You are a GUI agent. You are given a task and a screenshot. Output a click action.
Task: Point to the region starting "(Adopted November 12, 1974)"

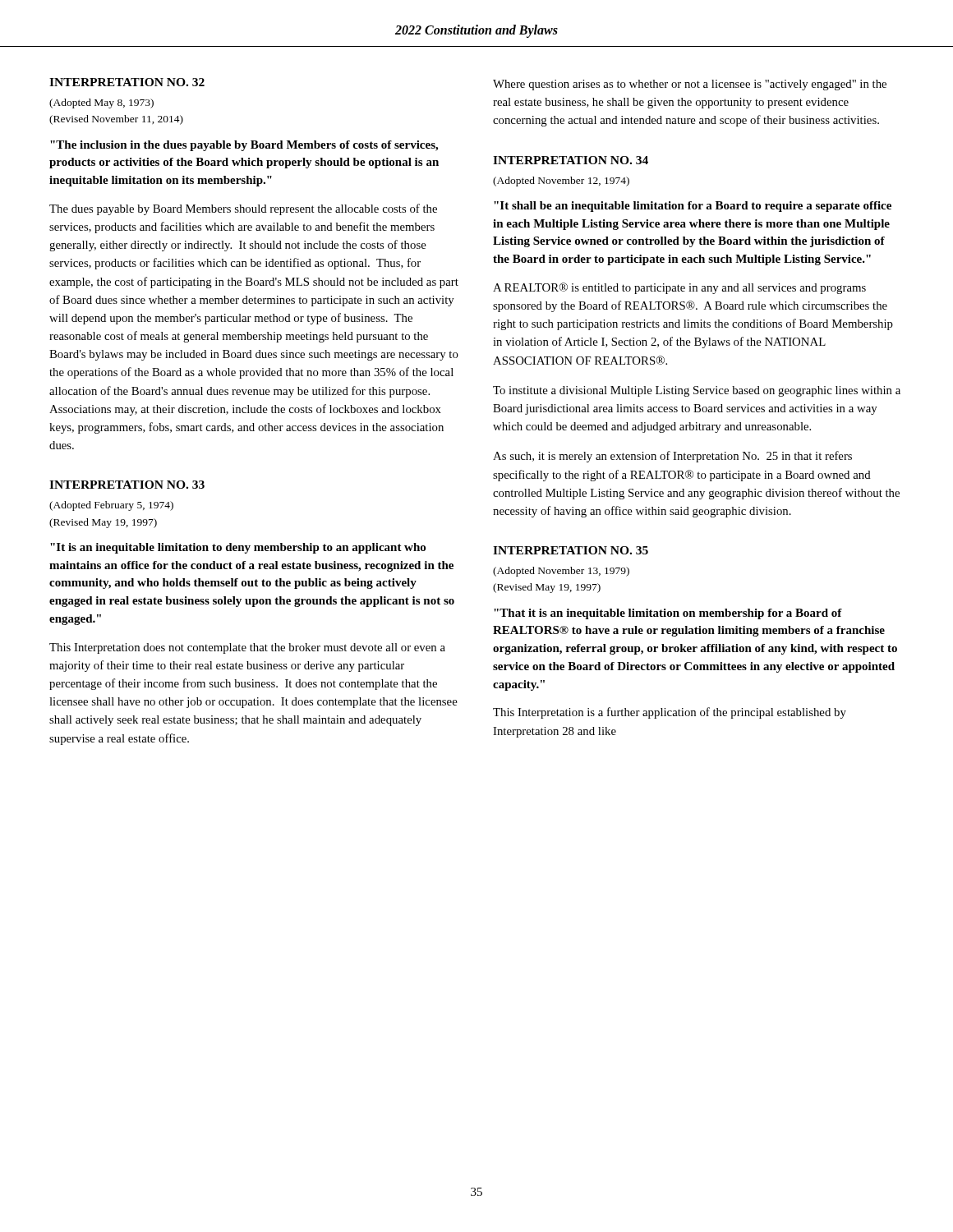pyautogui.click(x=561, y=180)
